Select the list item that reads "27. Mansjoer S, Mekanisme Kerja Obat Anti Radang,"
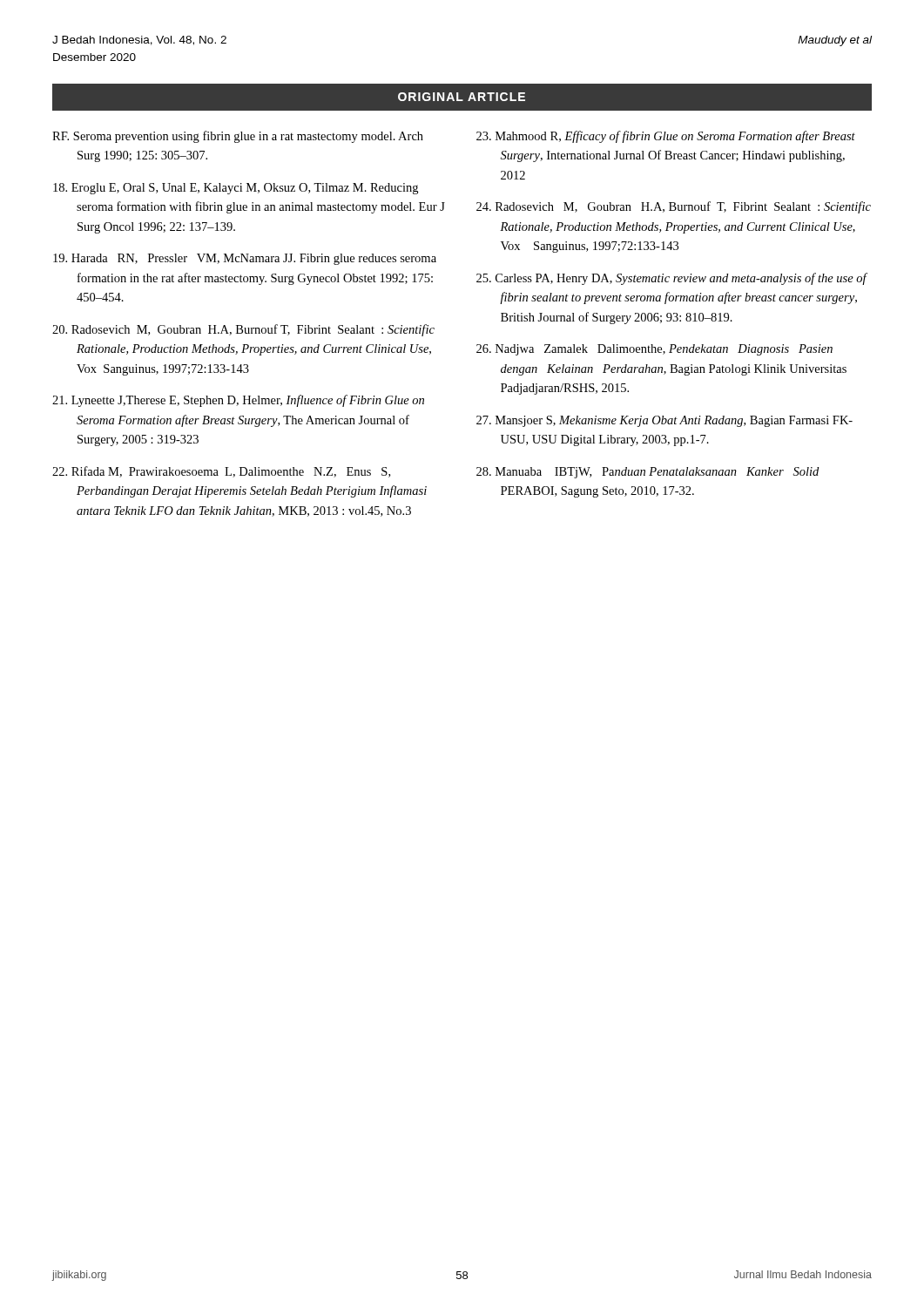924x1307 pixels. pyautogui.click(x=664, y=429)
